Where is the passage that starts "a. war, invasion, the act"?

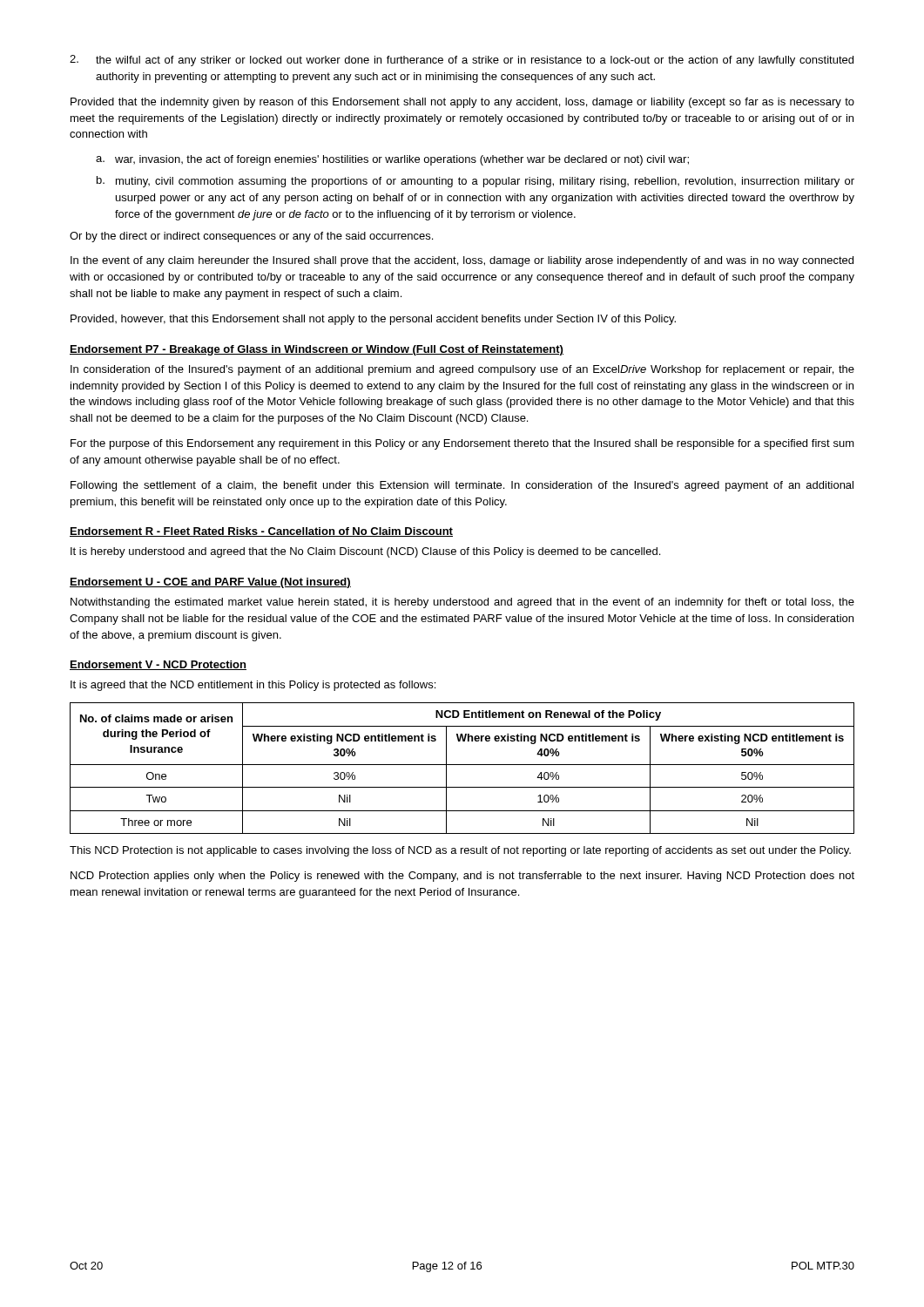coord(475,160)
